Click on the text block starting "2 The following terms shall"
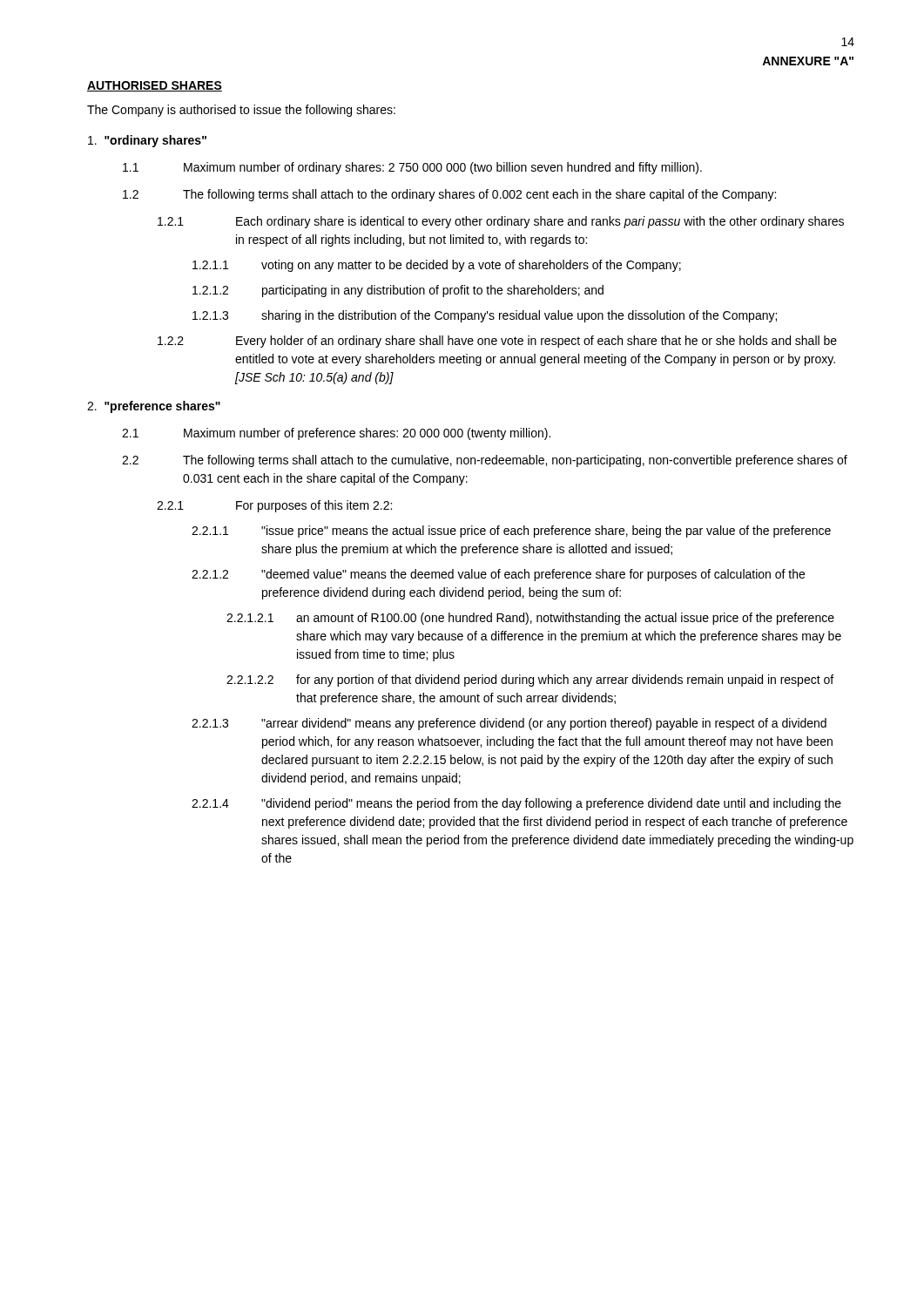 488,195
